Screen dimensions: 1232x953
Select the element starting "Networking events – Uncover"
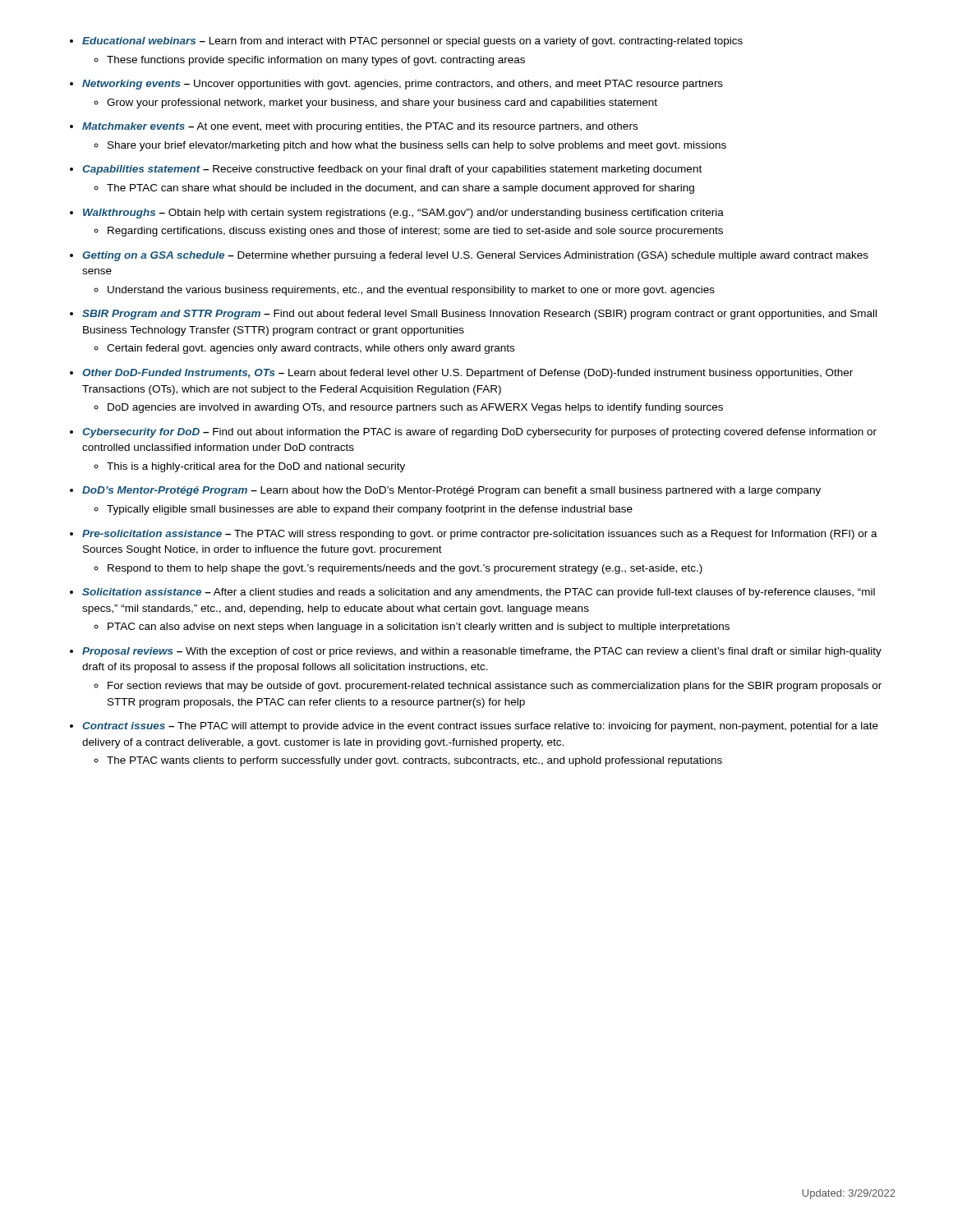(x=489, y=94)
